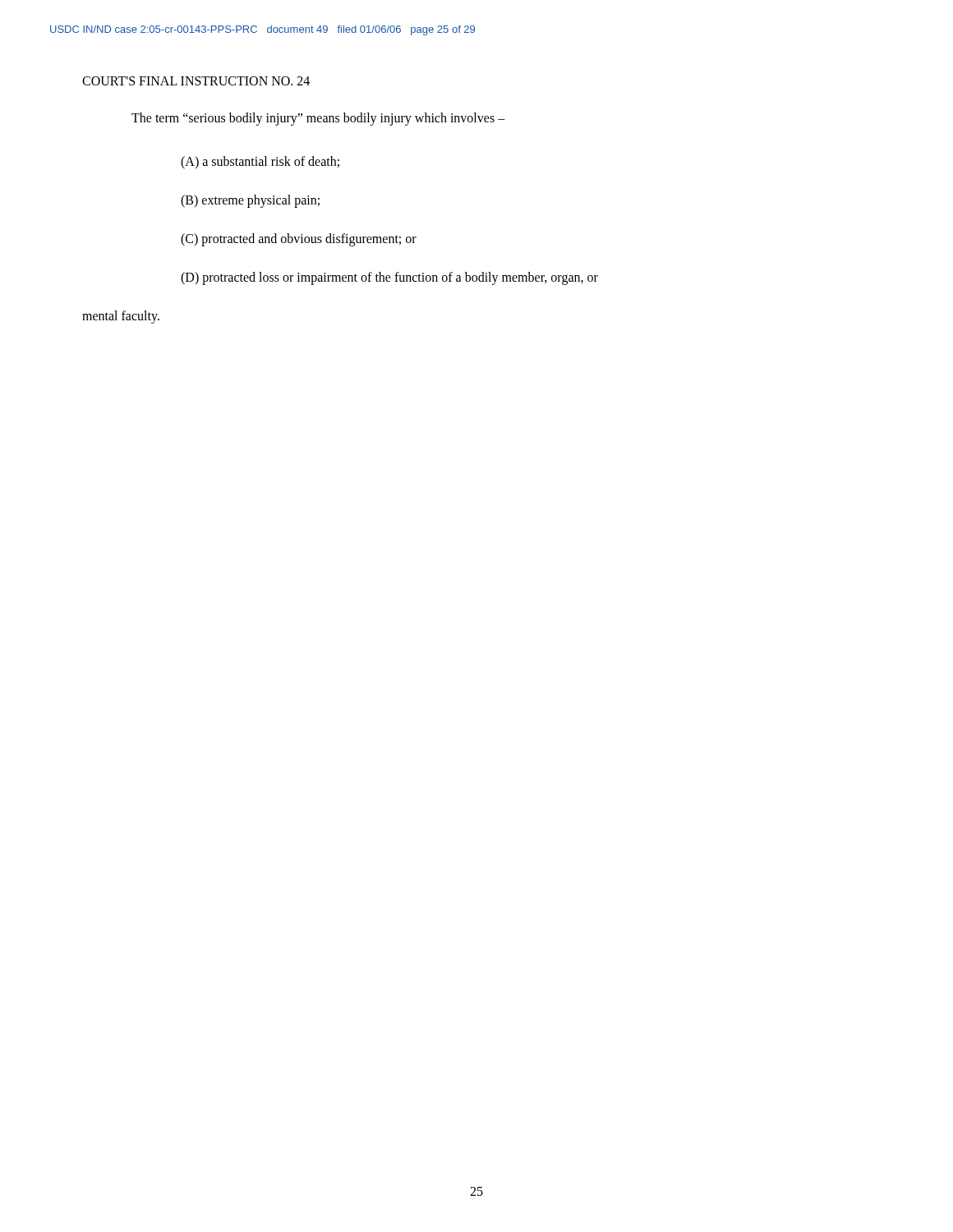Select the text block that says "The term “serious bodily injury” means bodily injury"
This screenshot has height=1232, width=953.
point(318,118)
